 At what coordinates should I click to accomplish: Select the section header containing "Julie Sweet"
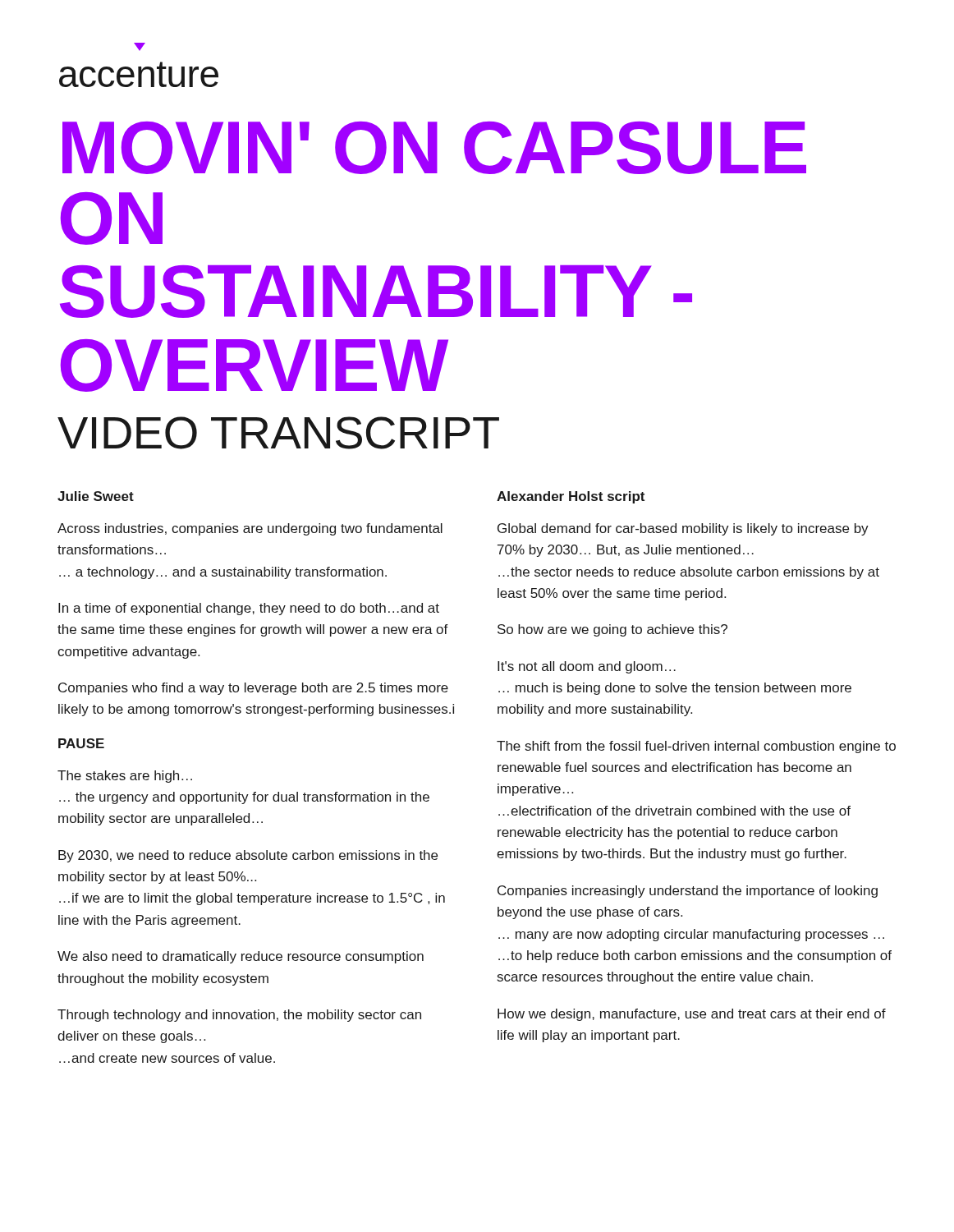point(95,496)
